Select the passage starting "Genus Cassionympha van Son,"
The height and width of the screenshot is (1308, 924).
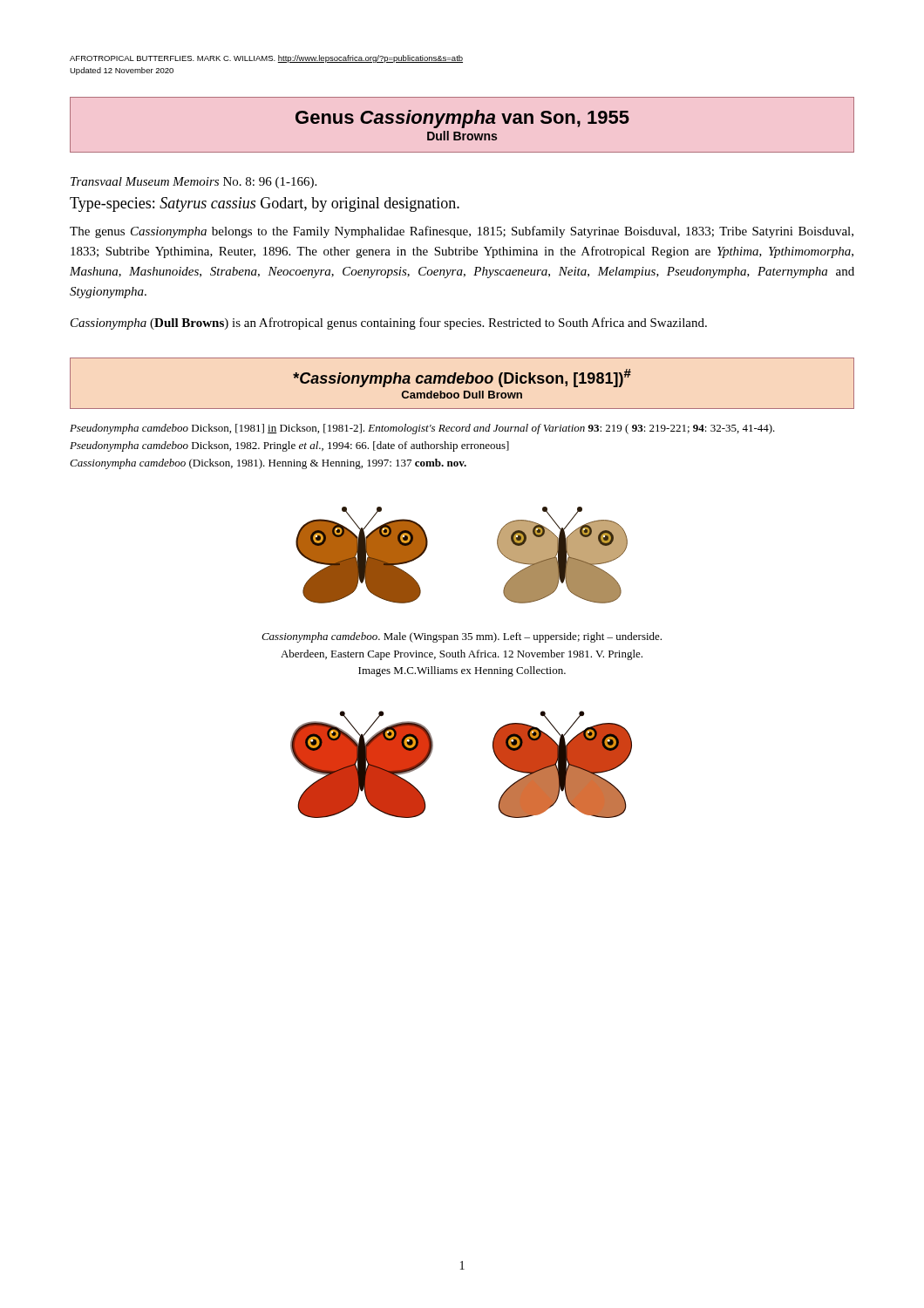462,124
